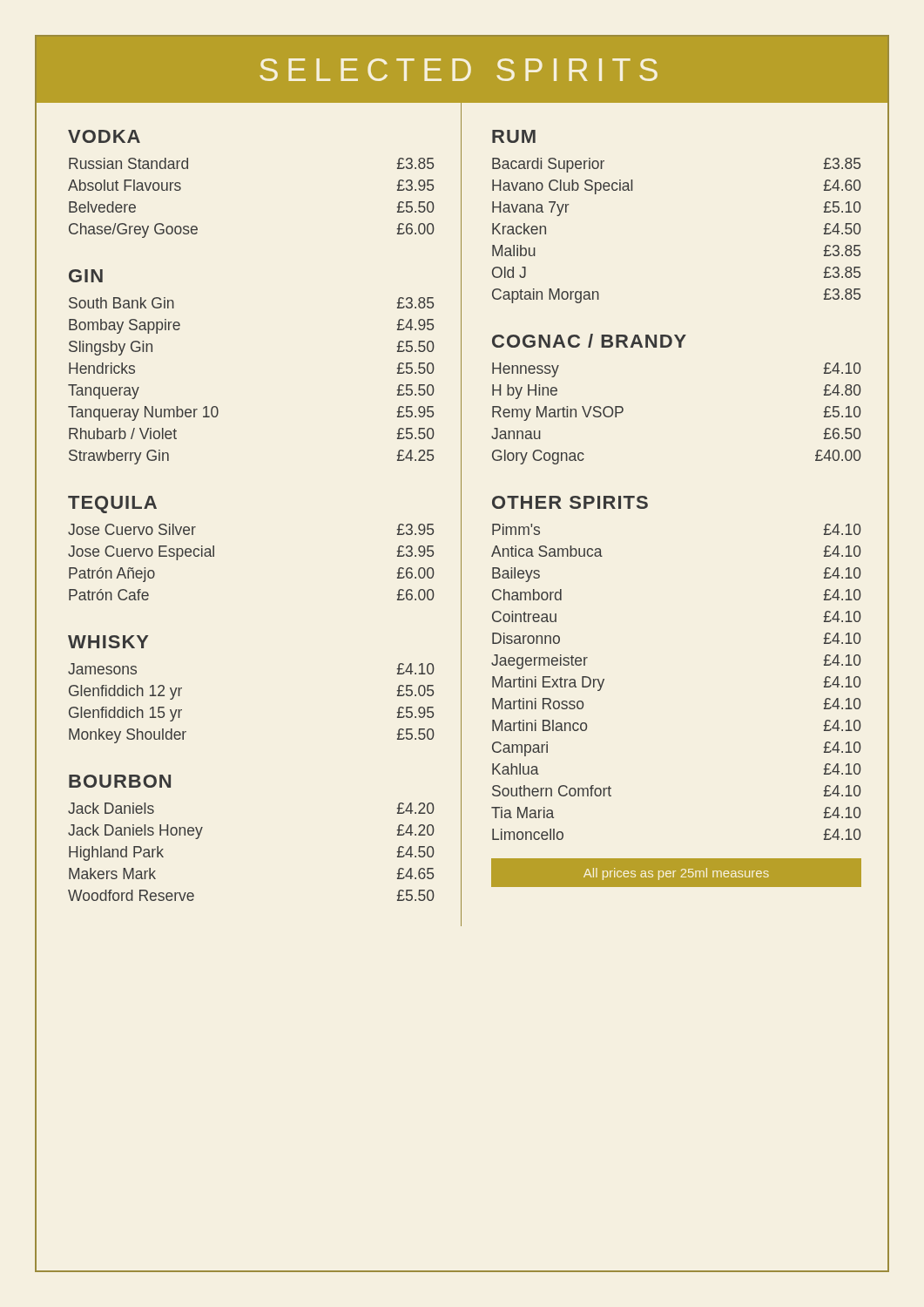Find the element starting "Jack Daniels£4.20"

(x=112, y=806)
